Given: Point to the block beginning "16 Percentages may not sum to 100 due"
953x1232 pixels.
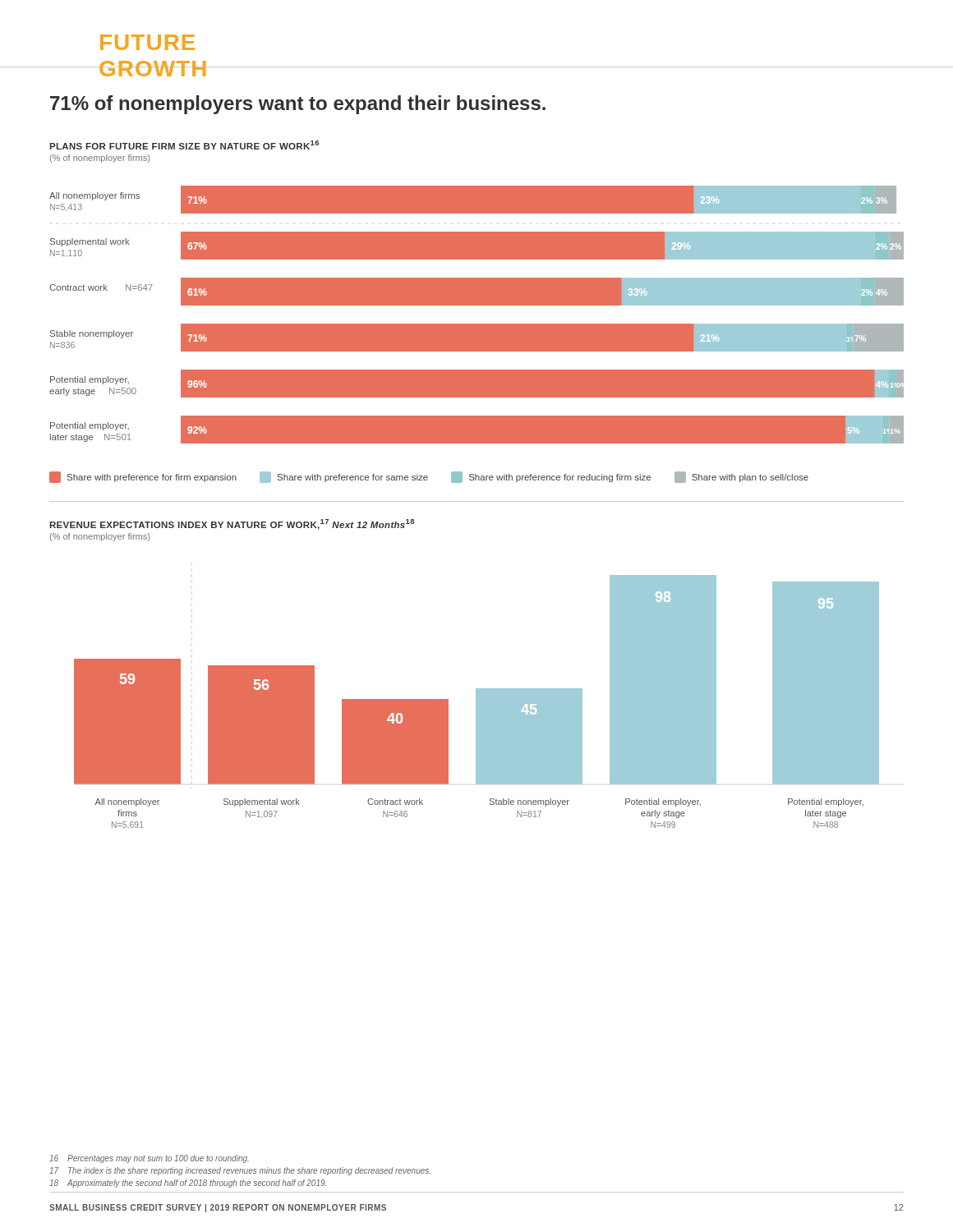Looking at the screenshot, I should (149, 1158).
